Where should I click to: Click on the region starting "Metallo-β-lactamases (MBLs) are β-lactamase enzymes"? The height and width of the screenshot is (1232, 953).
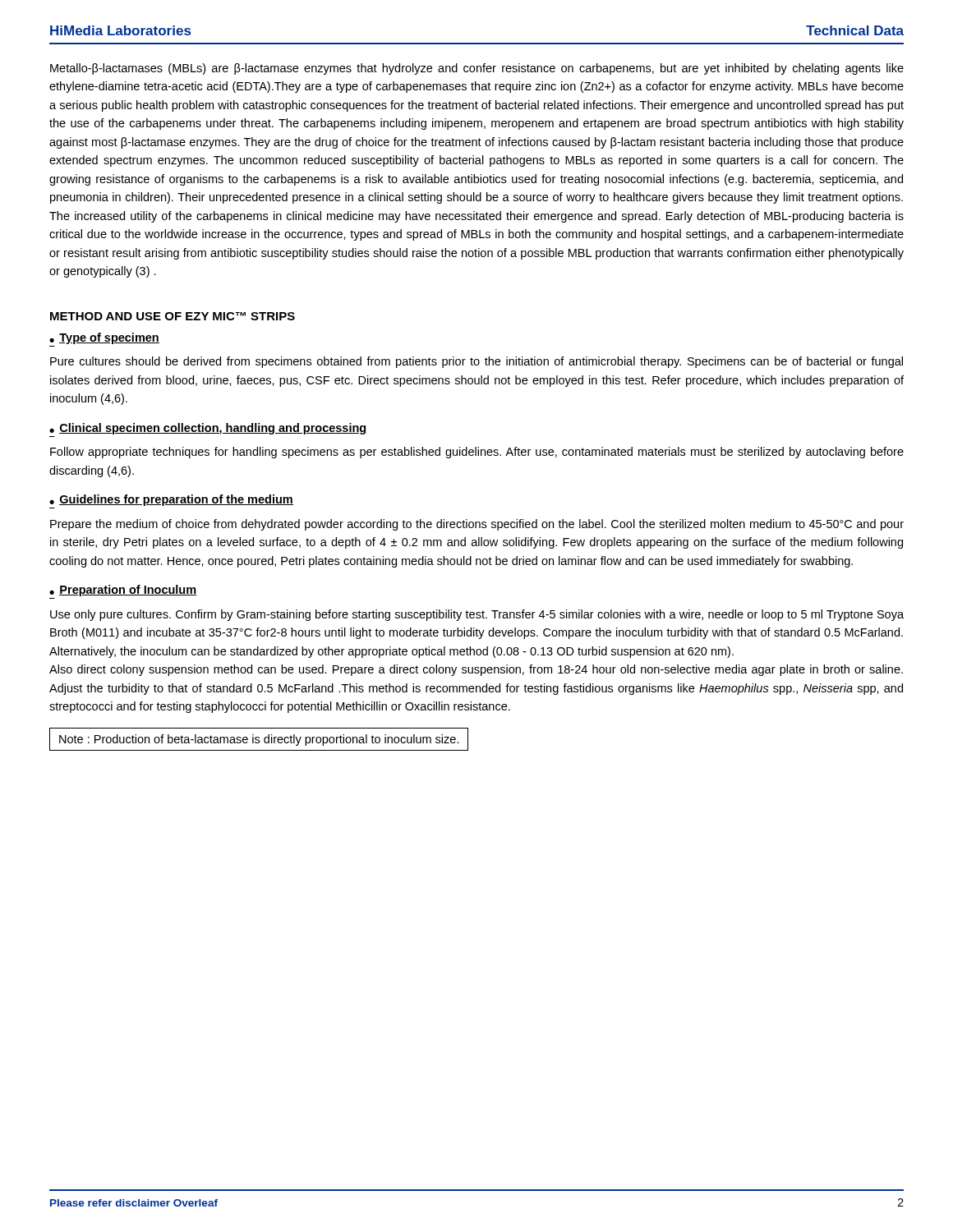click(476, 170)
